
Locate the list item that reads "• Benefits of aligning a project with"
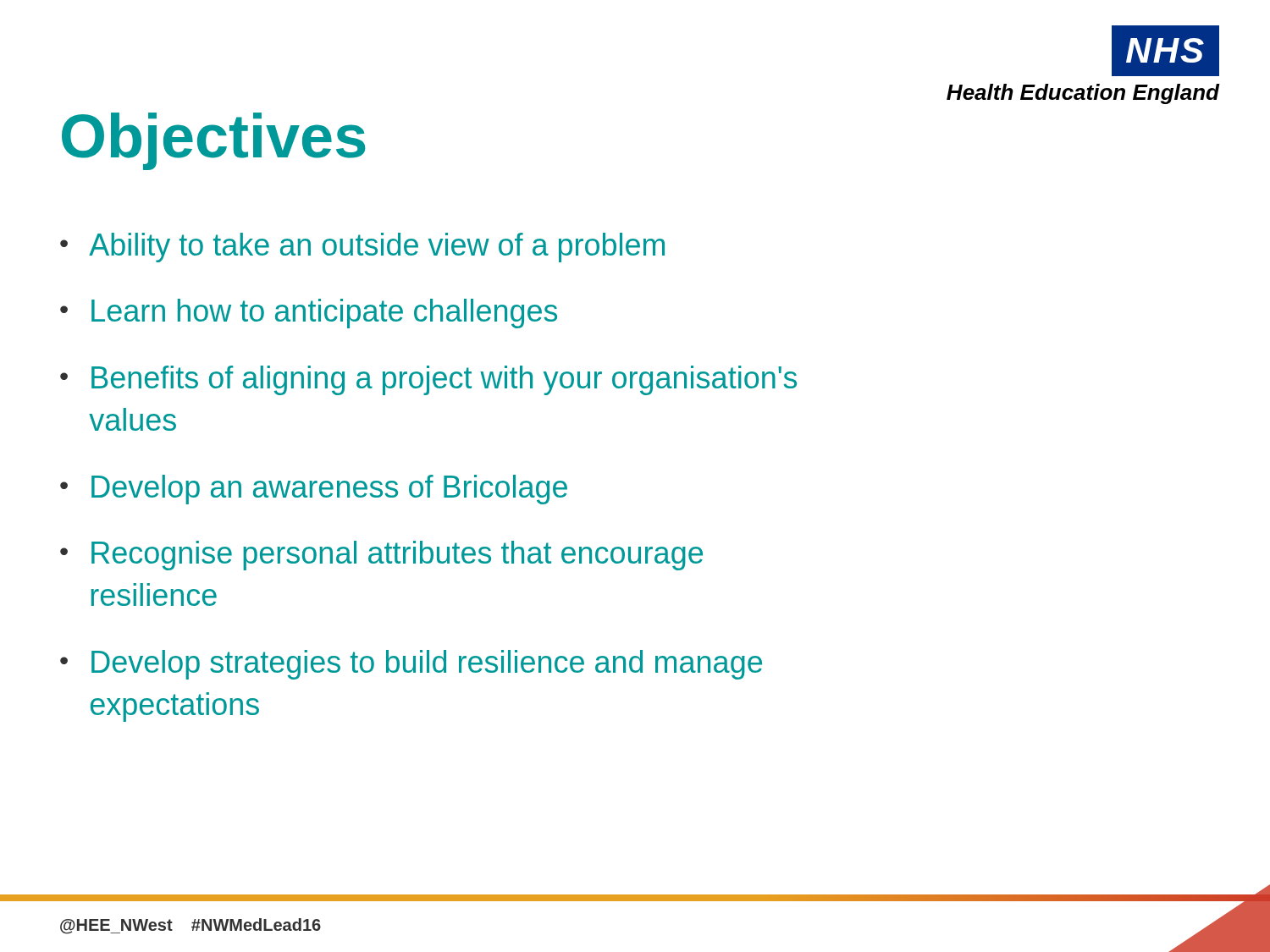429,400
